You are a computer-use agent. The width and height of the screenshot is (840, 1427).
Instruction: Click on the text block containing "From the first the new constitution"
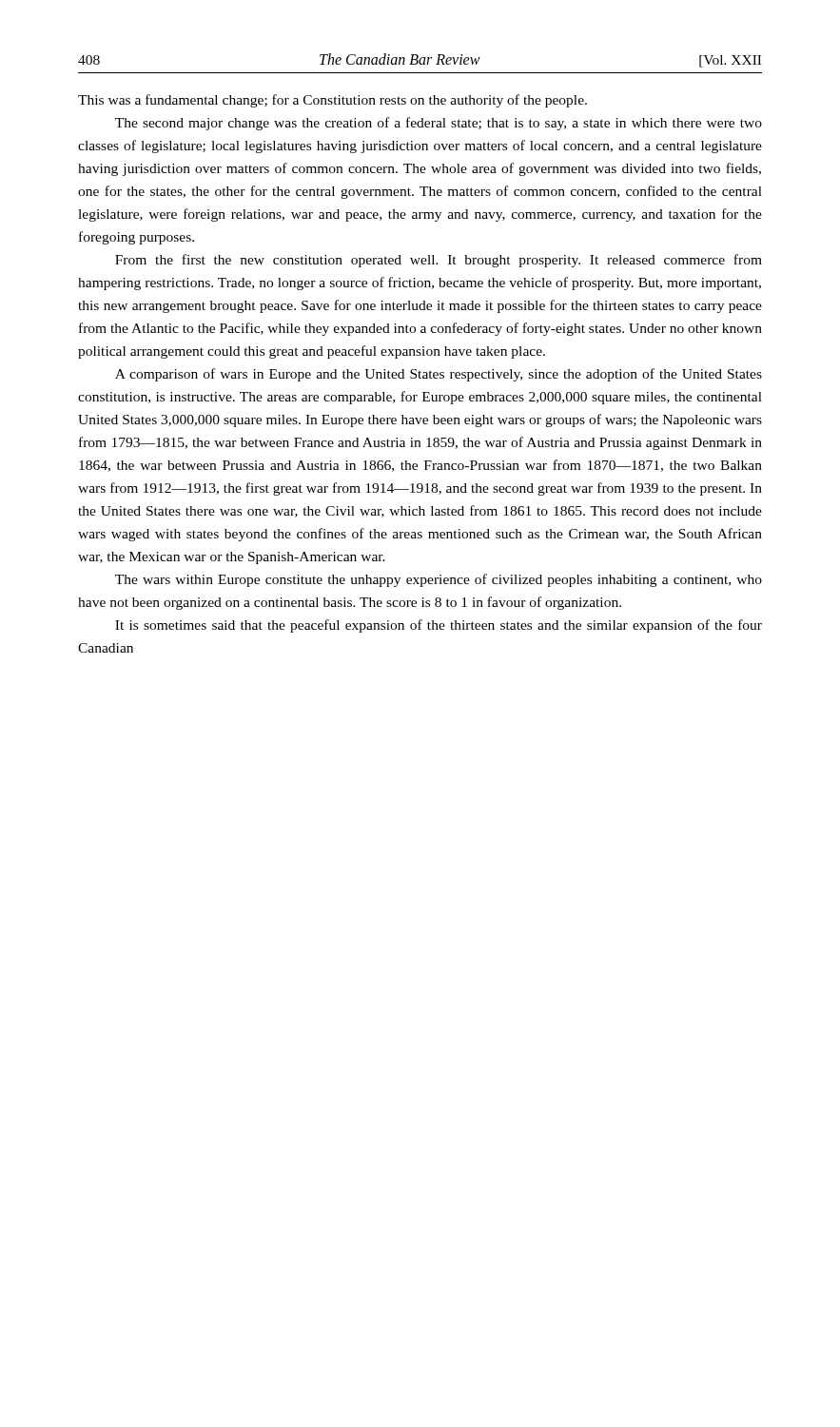click(420, 306)
